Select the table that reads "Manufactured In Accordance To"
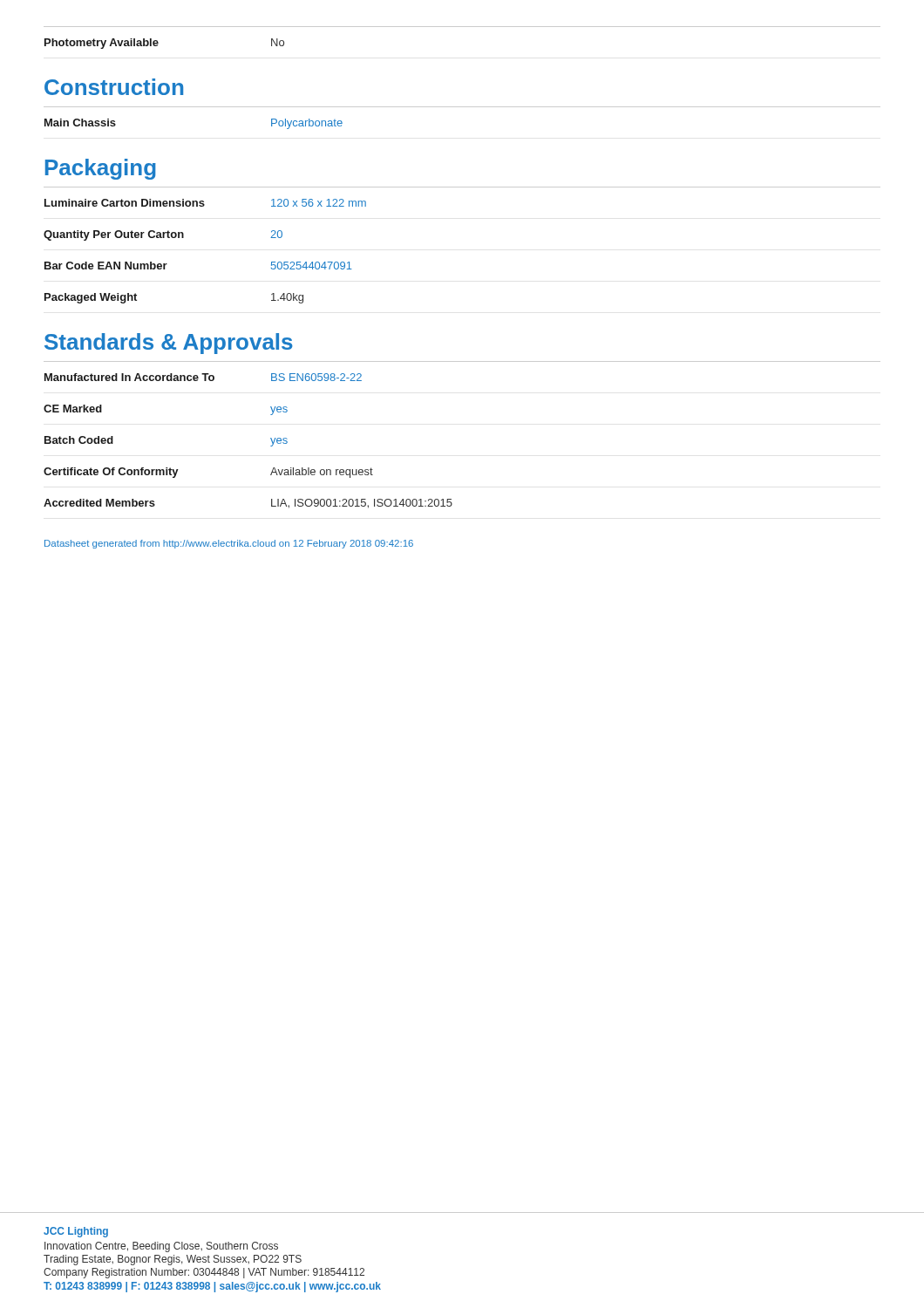Screen dimensions: 1308x924 [462, 440]
